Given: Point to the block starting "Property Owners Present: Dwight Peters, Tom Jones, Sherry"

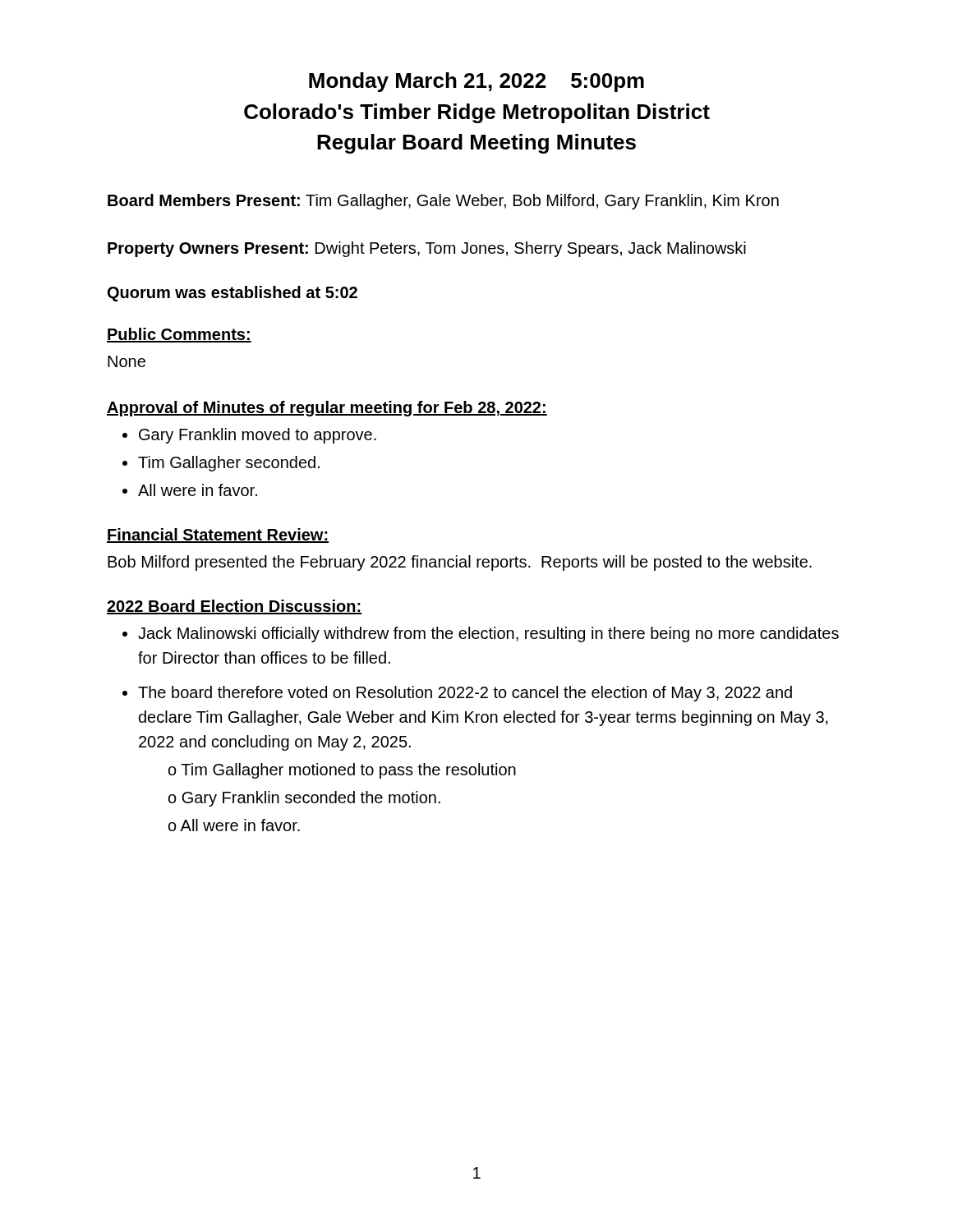Looking at the screenshot, I should tap(427, 248).
